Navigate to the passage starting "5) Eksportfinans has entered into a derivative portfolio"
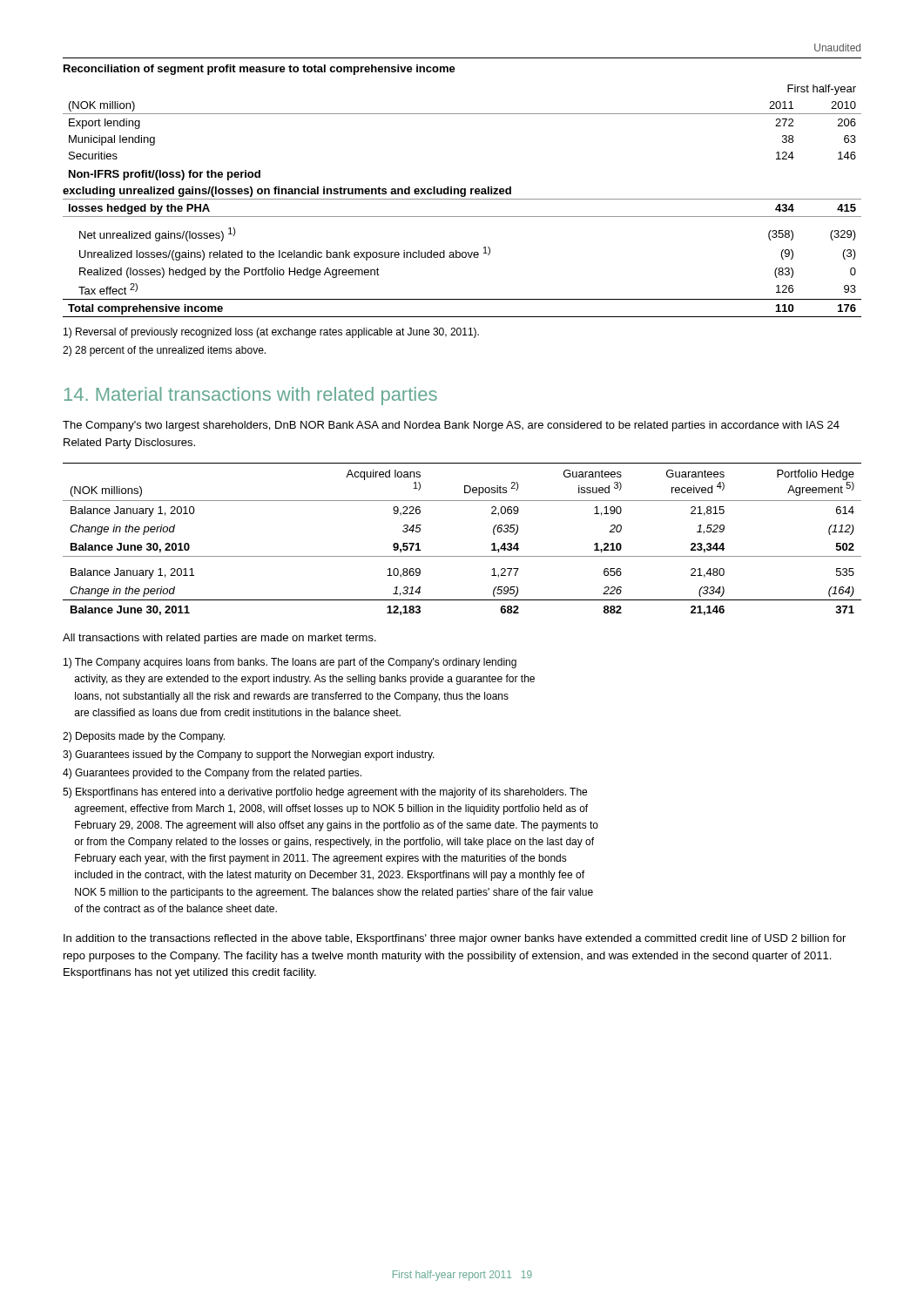924x1307 pixels. click(331, 850)
